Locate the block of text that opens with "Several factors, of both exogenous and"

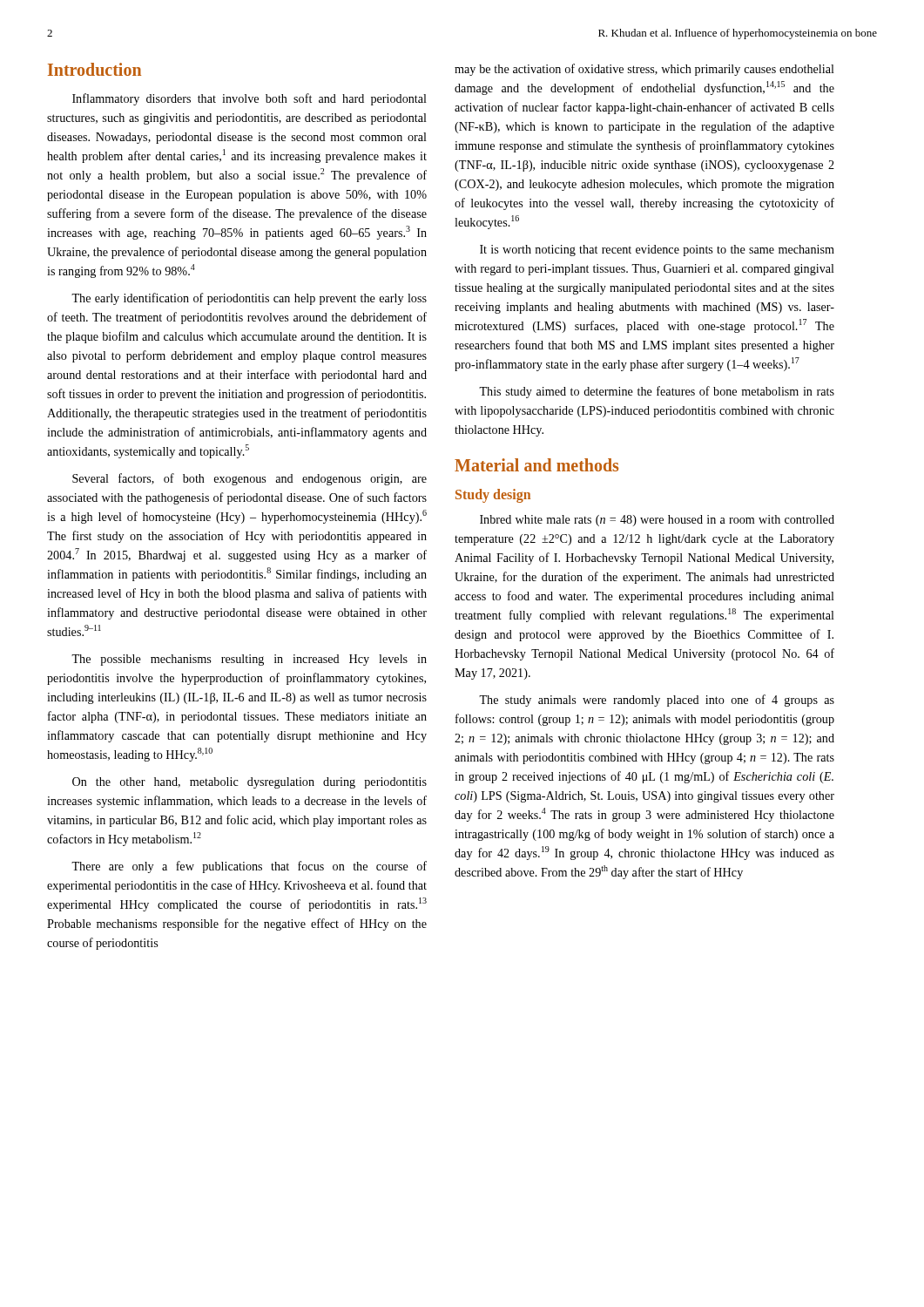tap(237, 555)
